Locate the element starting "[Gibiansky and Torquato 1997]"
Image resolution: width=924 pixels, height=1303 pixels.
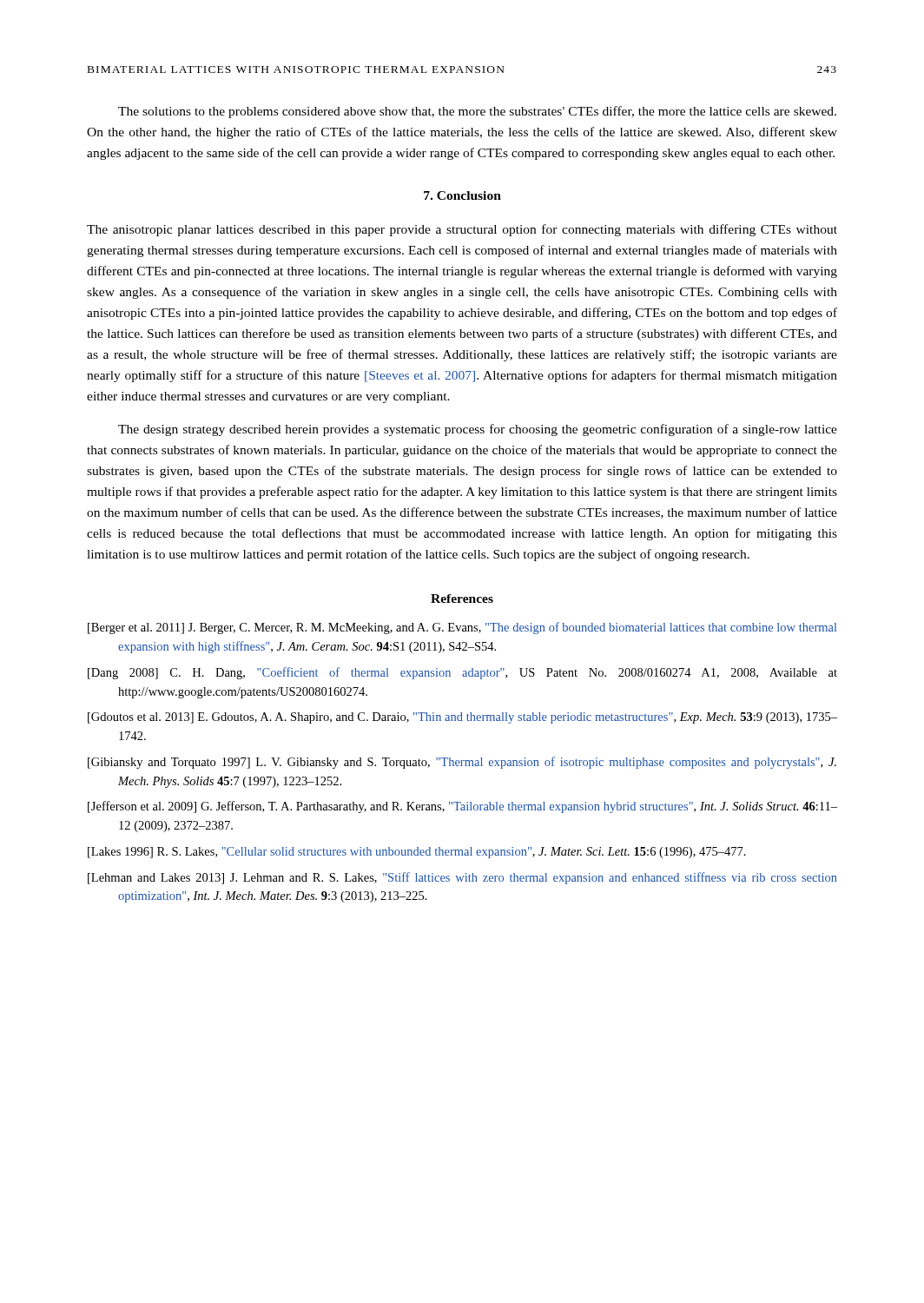click(x=462, y=771)
